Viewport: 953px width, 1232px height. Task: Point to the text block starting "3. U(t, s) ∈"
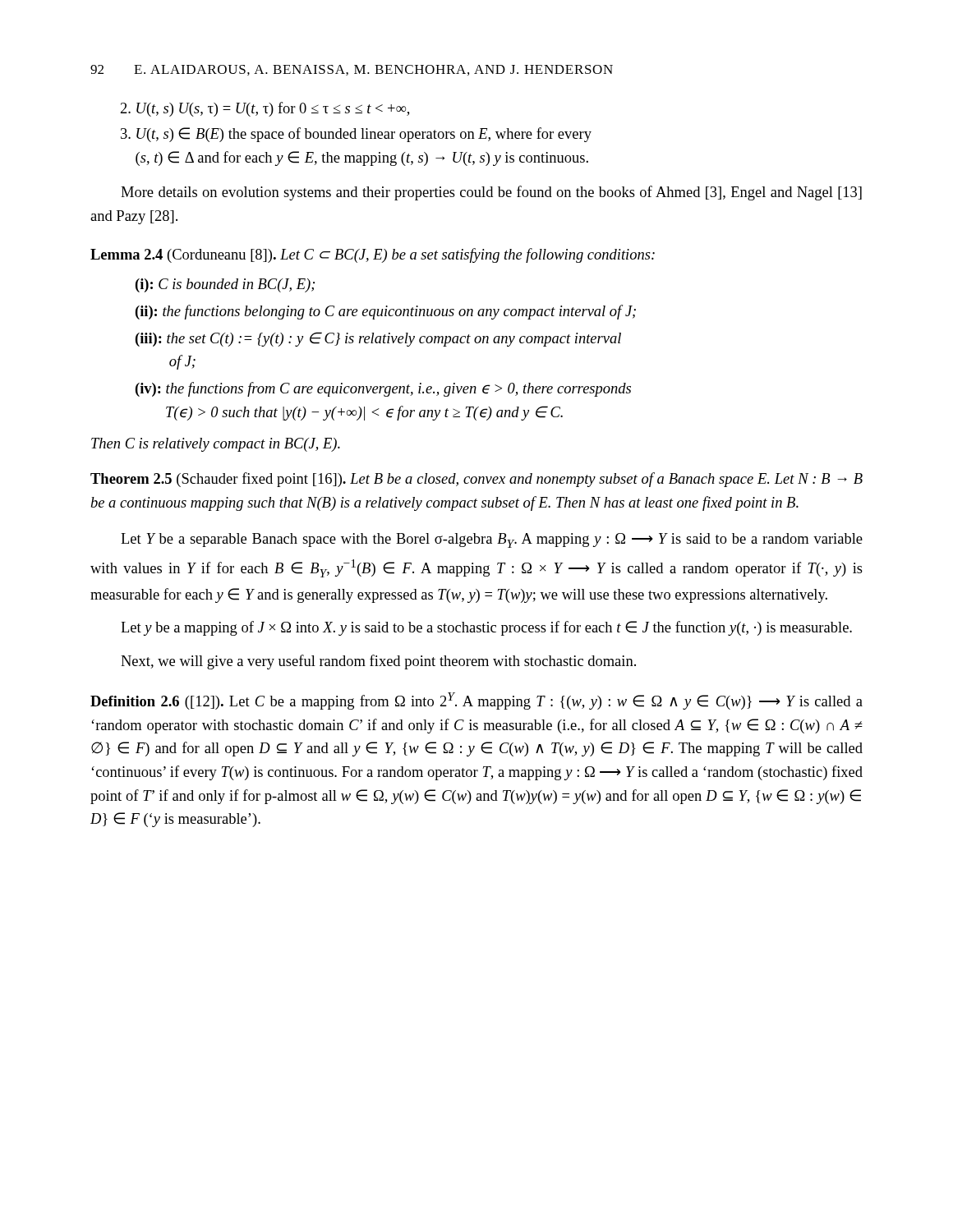click(356, 146)
